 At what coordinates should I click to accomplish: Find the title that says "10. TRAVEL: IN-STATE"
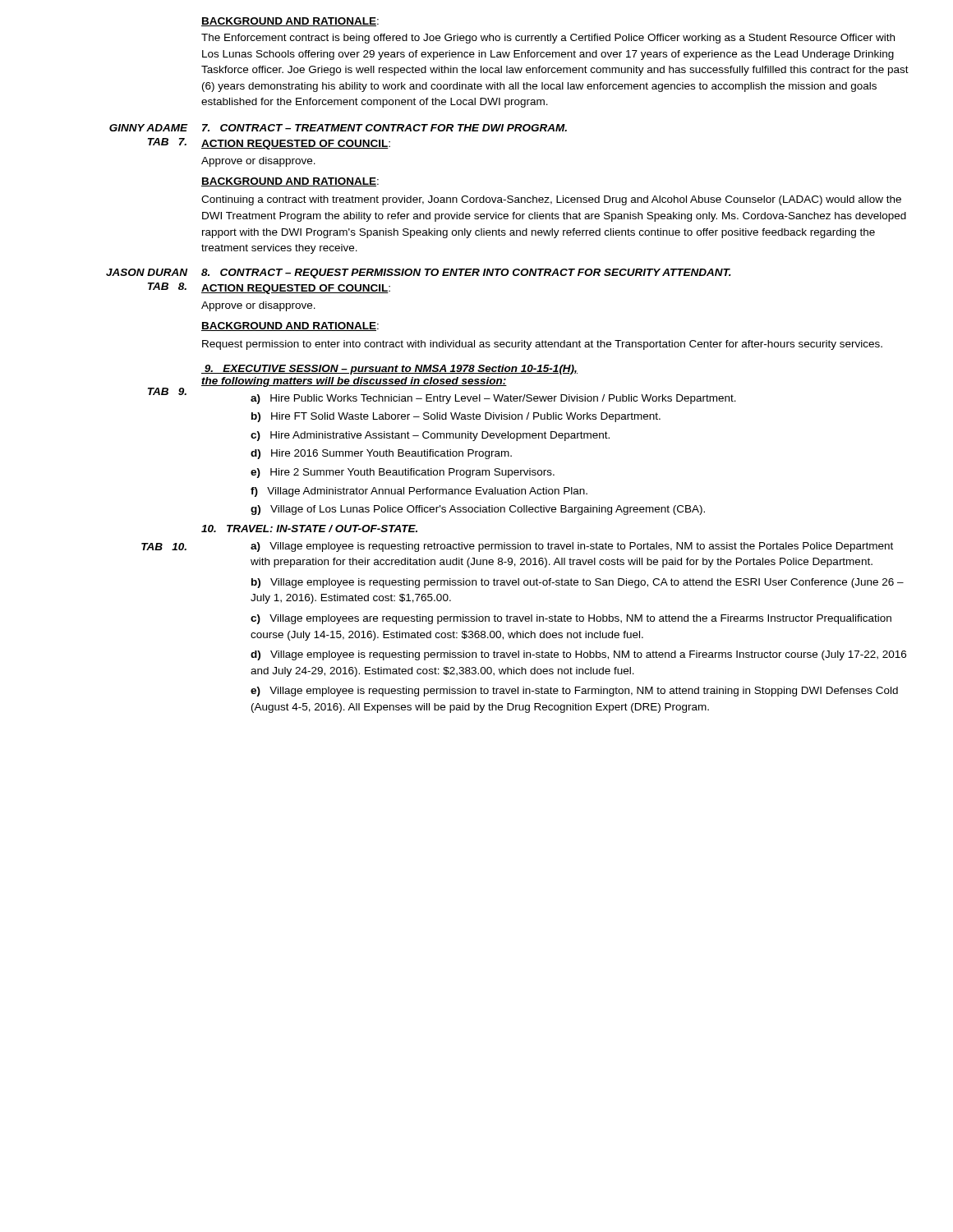click(x=310, y=528)
